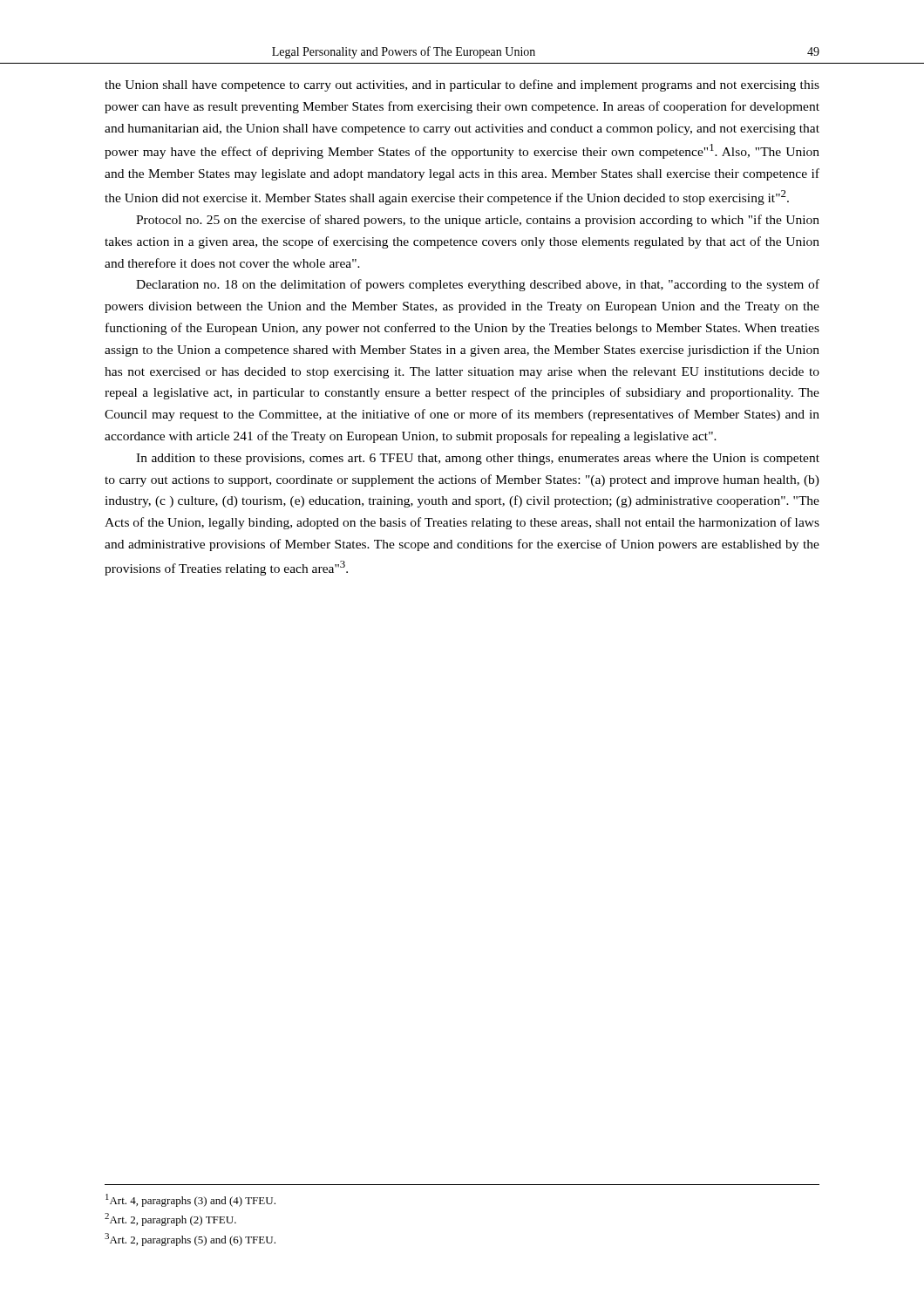Navigate to the passage starting "3Art. 2, paragraphs"
The height and width of the screenshot is (1308, 924).
click(x=190, y=1239)
